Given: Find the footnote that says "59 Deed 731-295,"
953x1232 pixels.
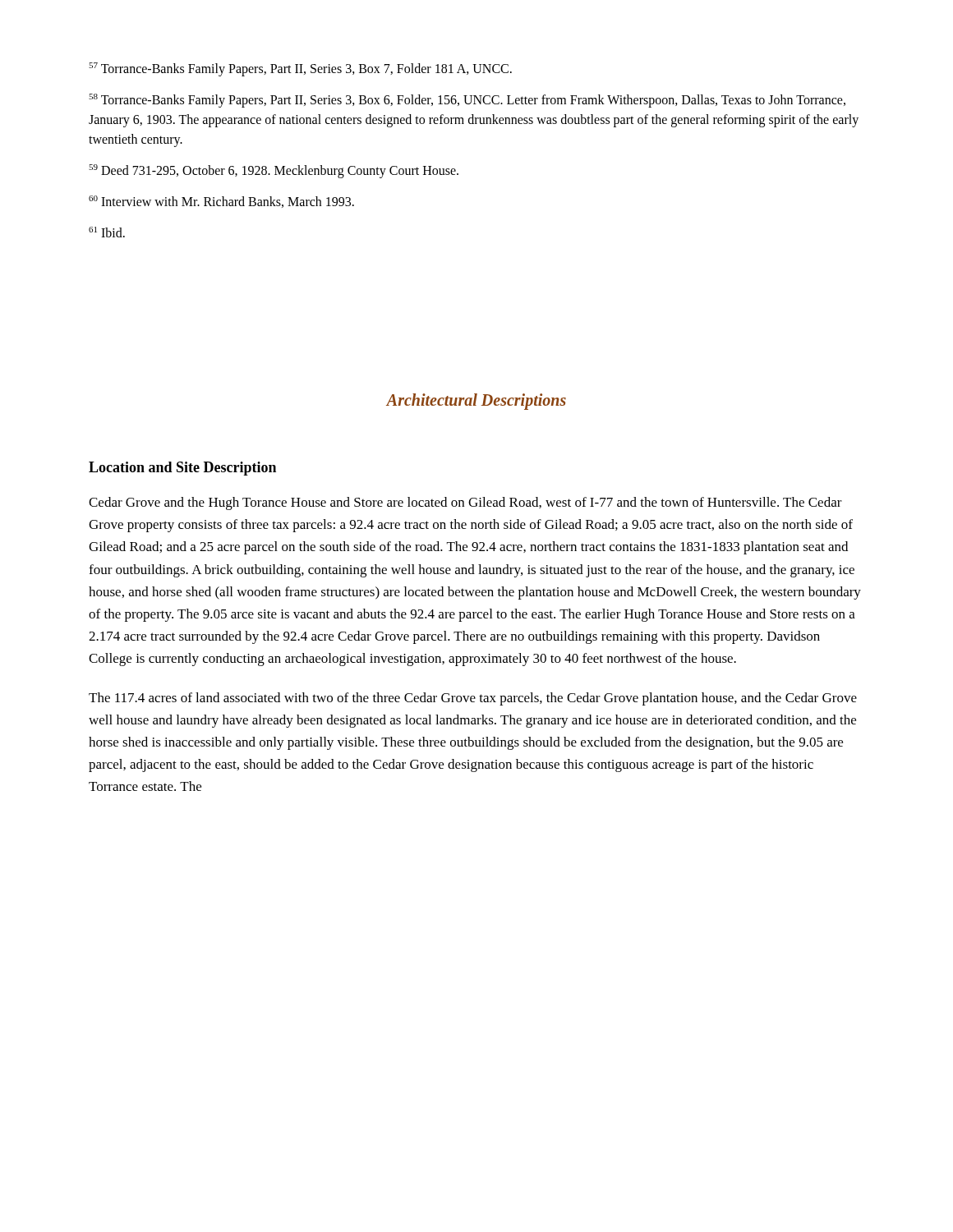Looking at the screenshot, I should pyautogui.click(x=274, y=169).
